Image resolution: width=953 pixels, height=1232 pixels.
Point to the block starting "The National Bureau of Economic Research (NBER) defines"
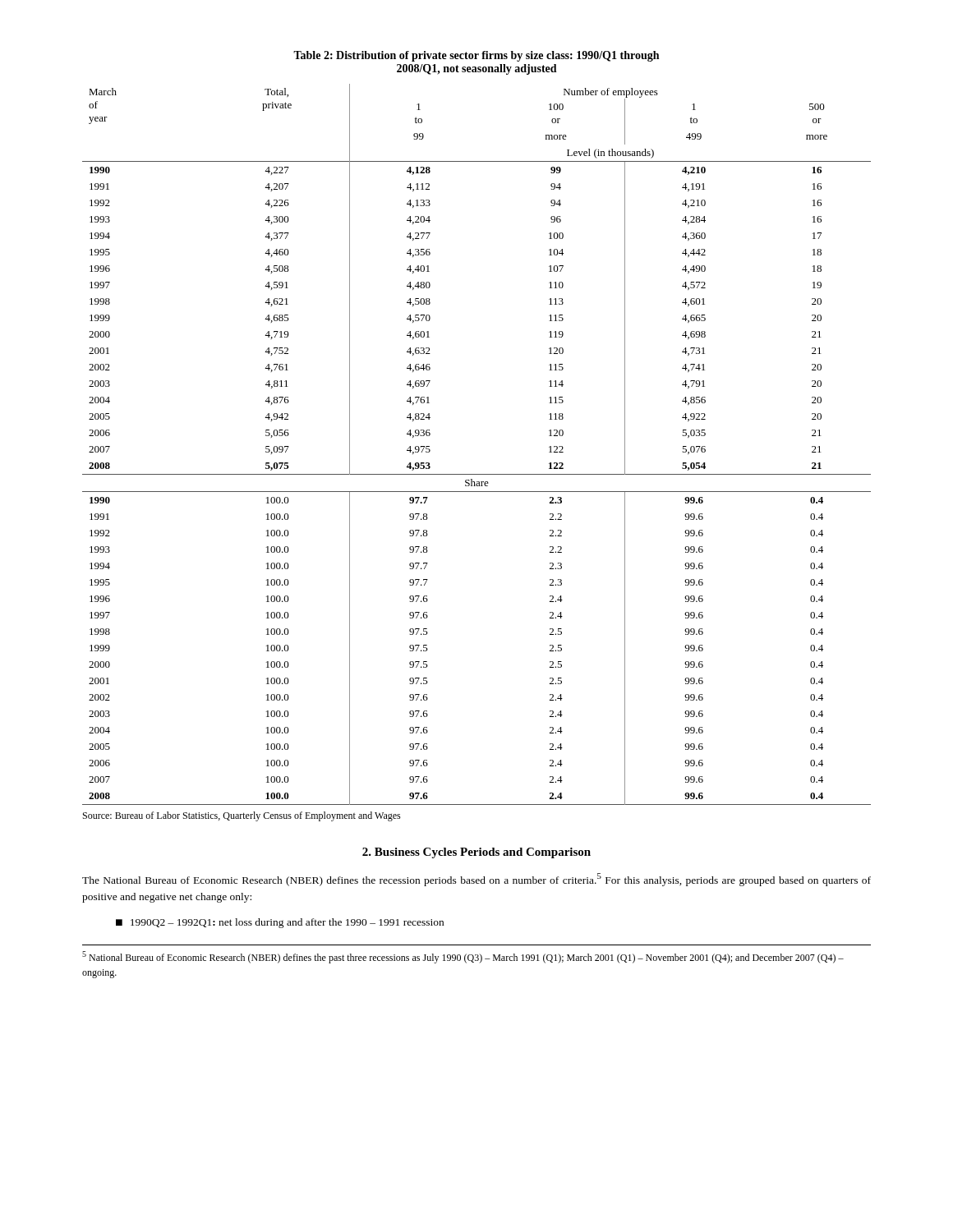[476, 887]
